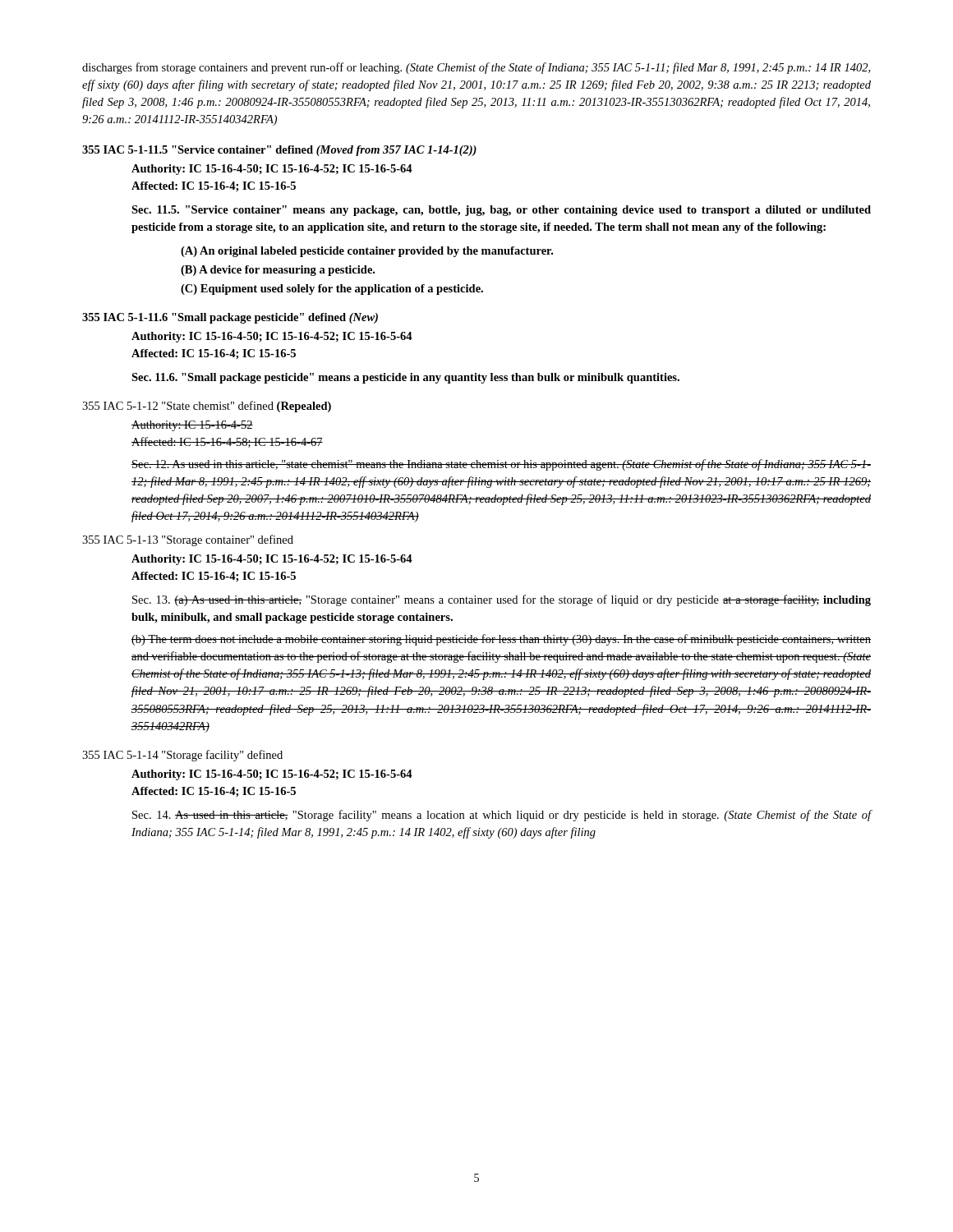Viewport: 953px width, 1232px height.
Task: Select the text block with the text "Sec. 11.6. "Small package pesticide" means"
Action: 406,377
